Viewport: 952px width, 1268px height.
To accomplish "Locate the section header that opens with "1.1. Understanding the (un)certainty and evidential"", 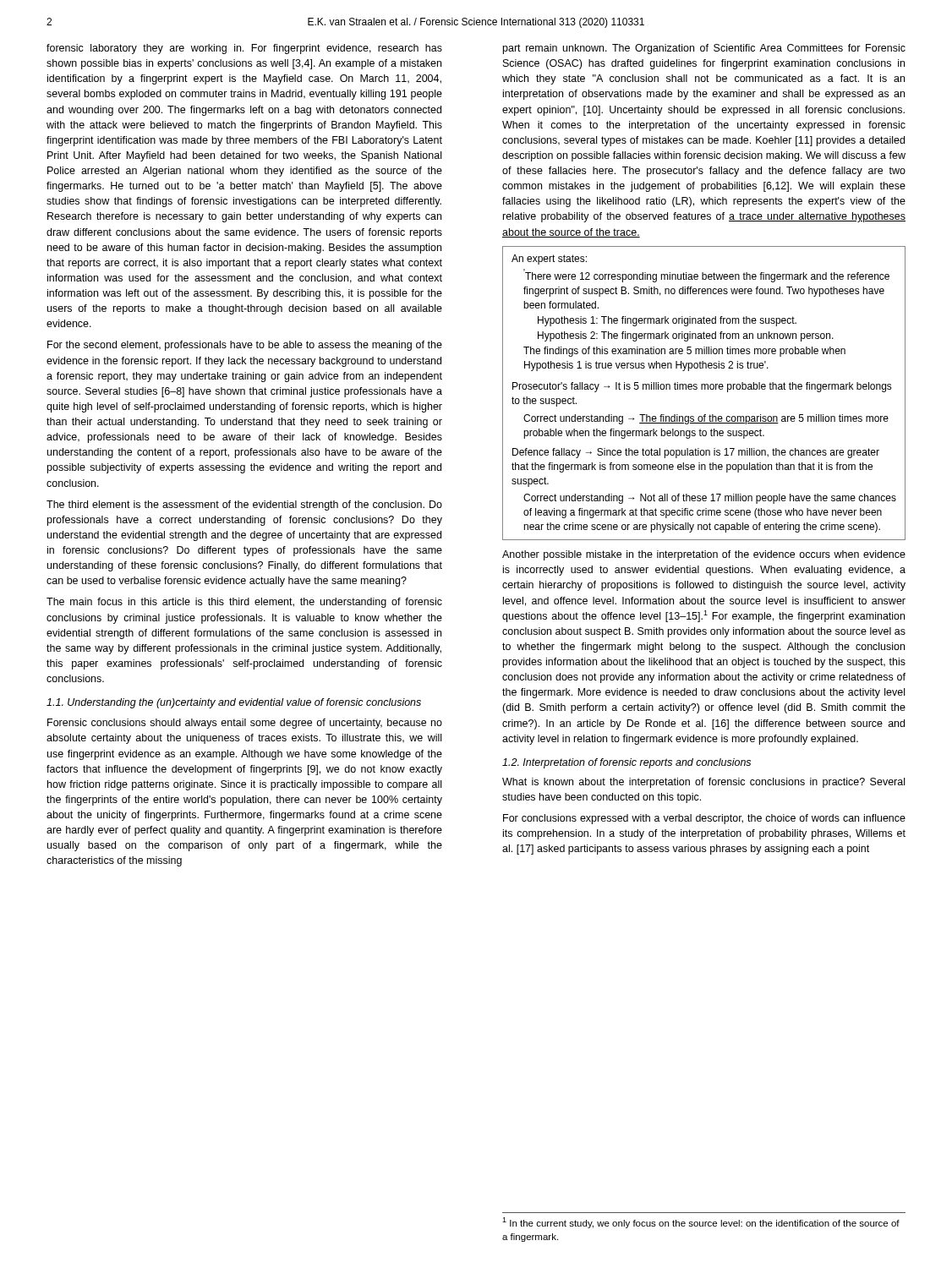I will click(x=234, y=703).
